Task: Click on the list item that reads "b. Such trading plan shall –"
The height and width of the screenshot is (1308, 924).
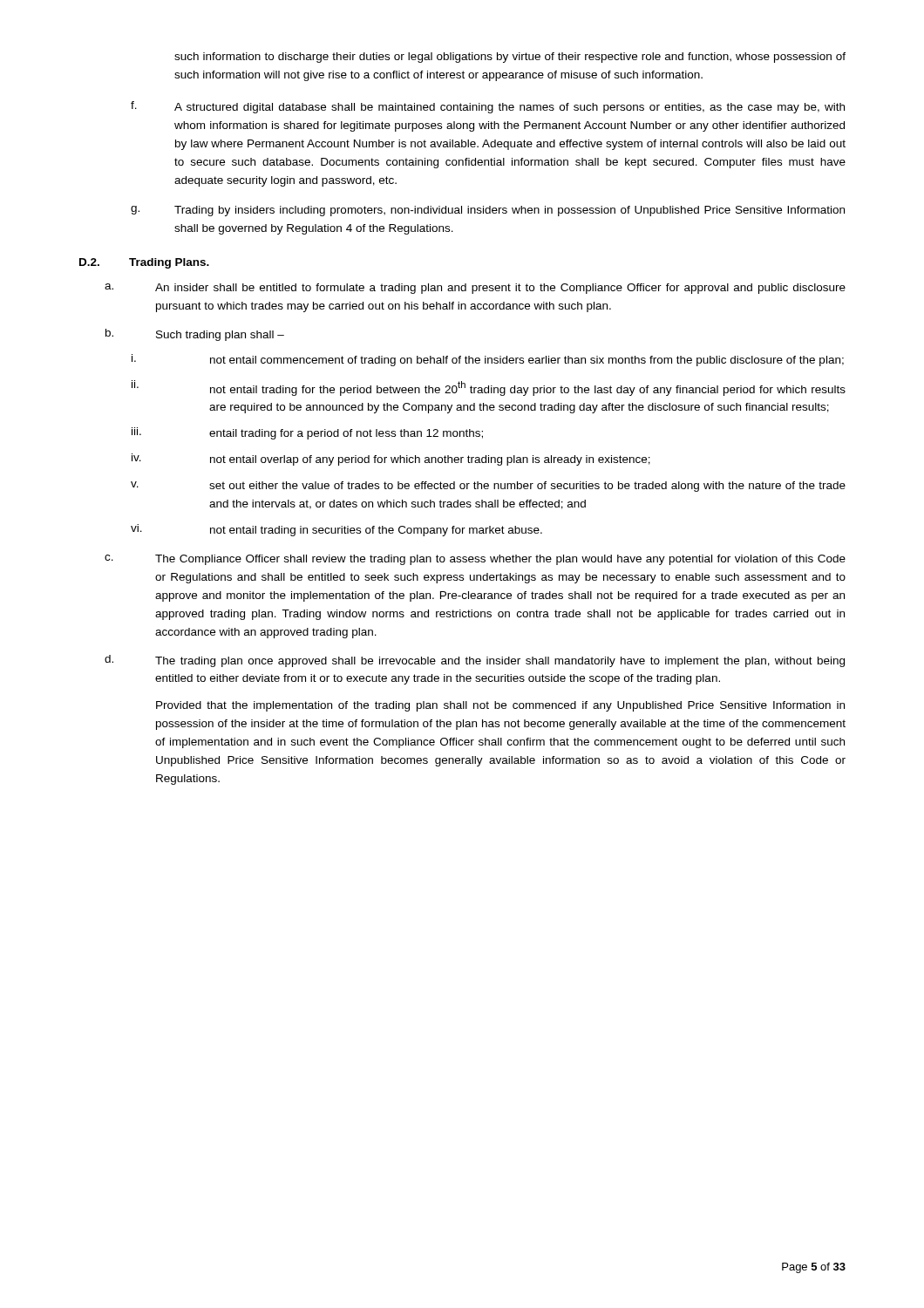Action: [195, 335]
